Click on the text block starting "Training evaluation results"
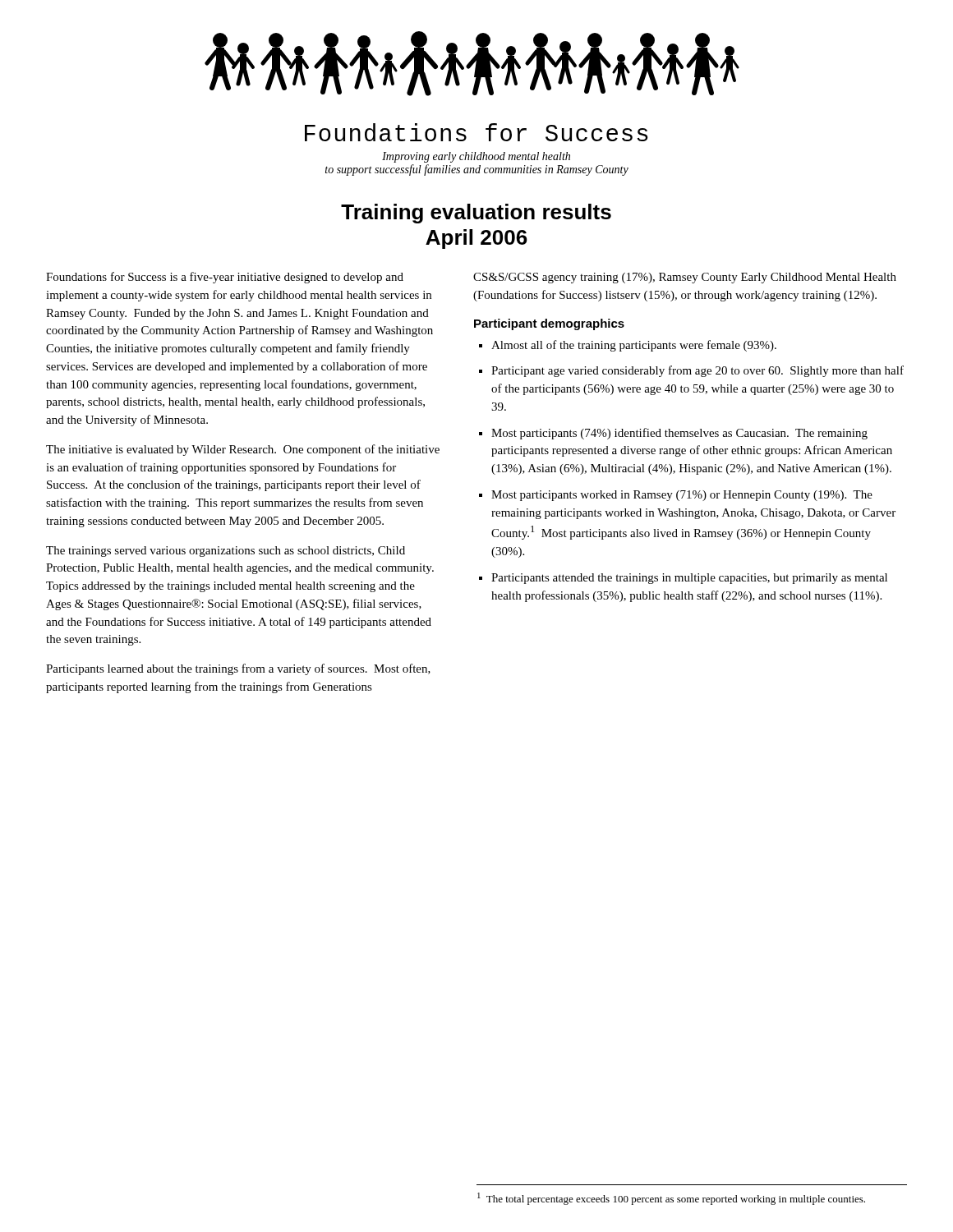Screen dimensions: 1232x953 coord(476,212)
